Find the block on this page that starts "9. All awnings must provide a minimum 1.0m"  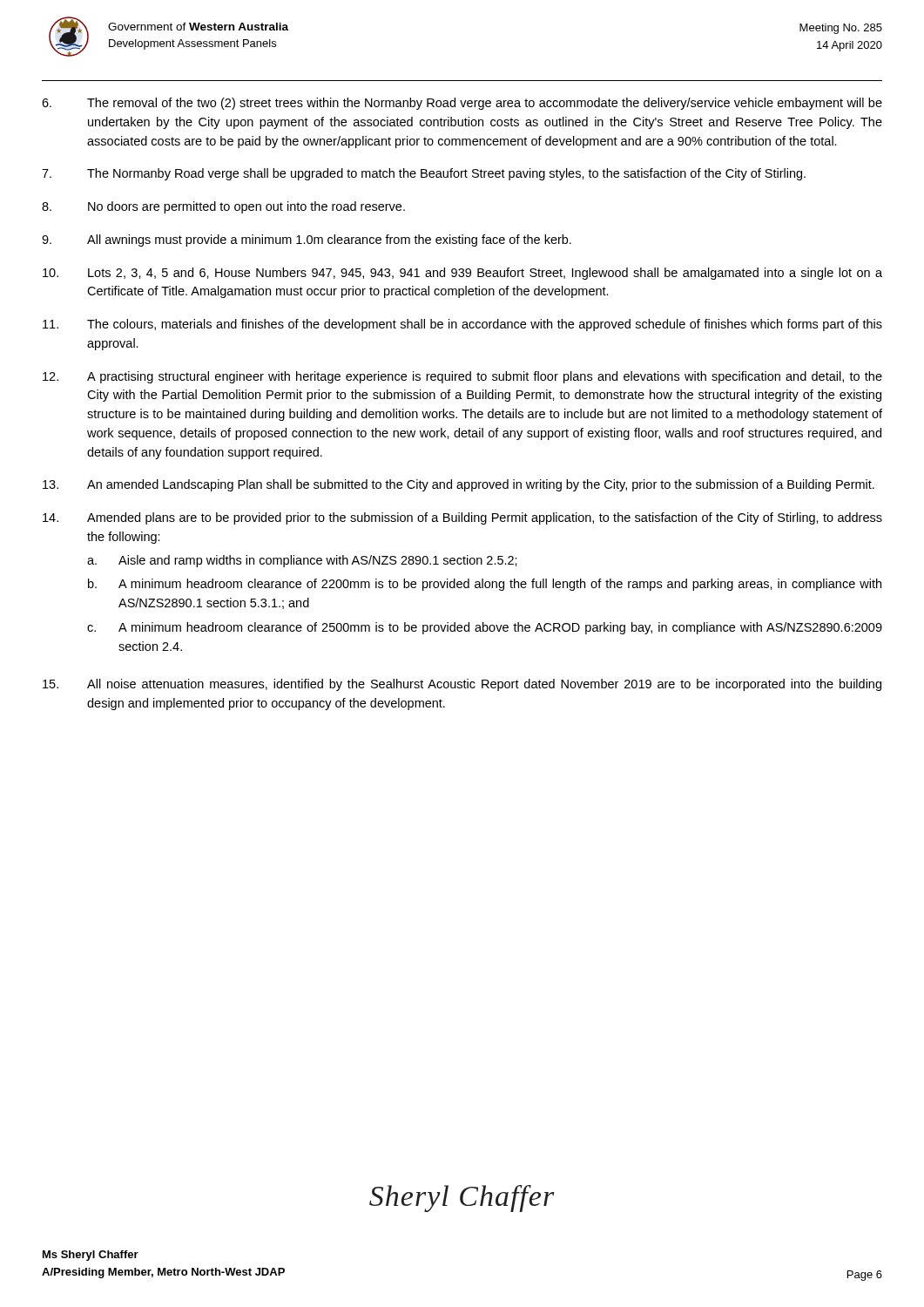coord(462,240)
